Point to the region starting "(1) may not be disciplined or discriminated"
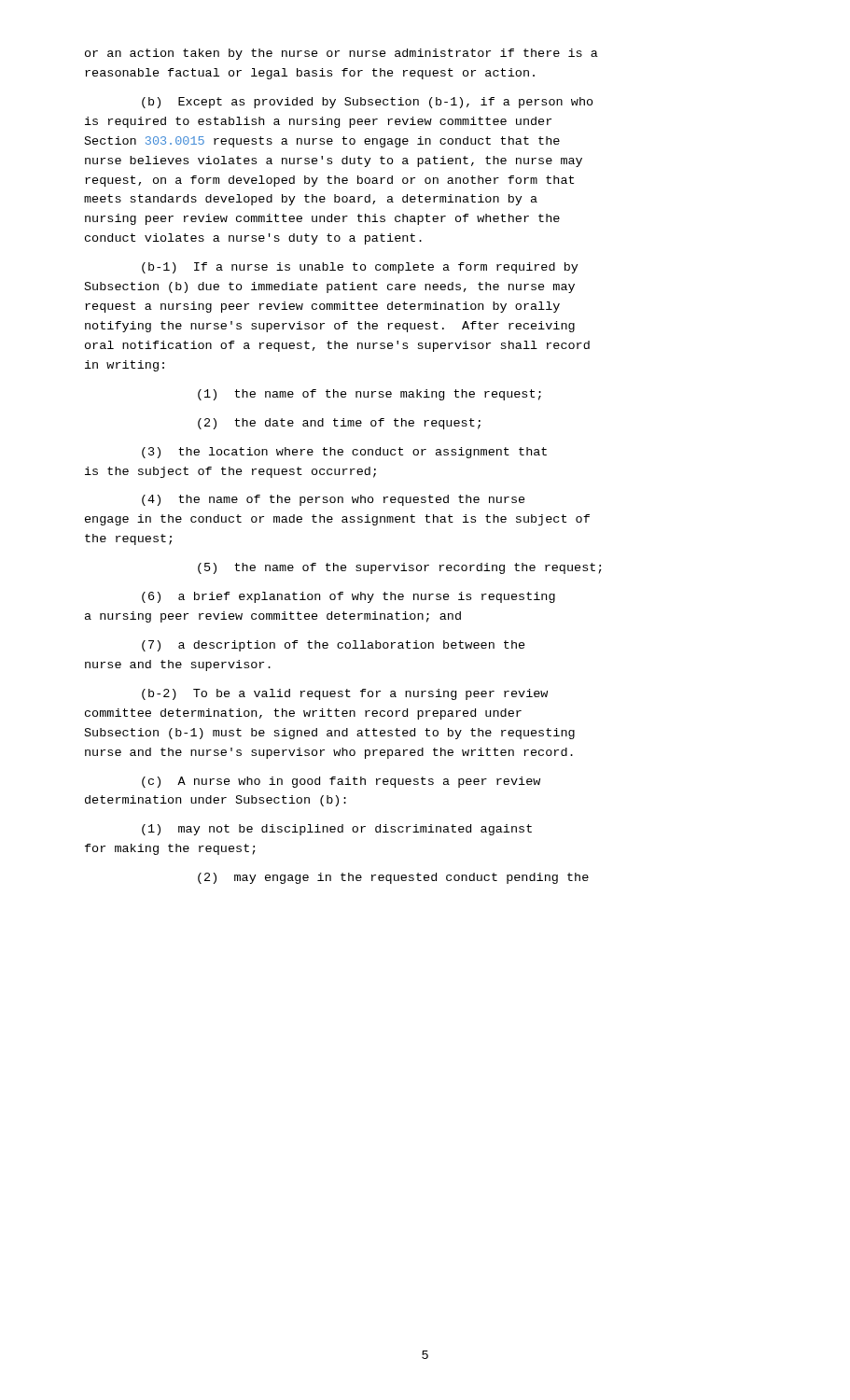This screenshot has height=1400, width=850. point(309,839)
